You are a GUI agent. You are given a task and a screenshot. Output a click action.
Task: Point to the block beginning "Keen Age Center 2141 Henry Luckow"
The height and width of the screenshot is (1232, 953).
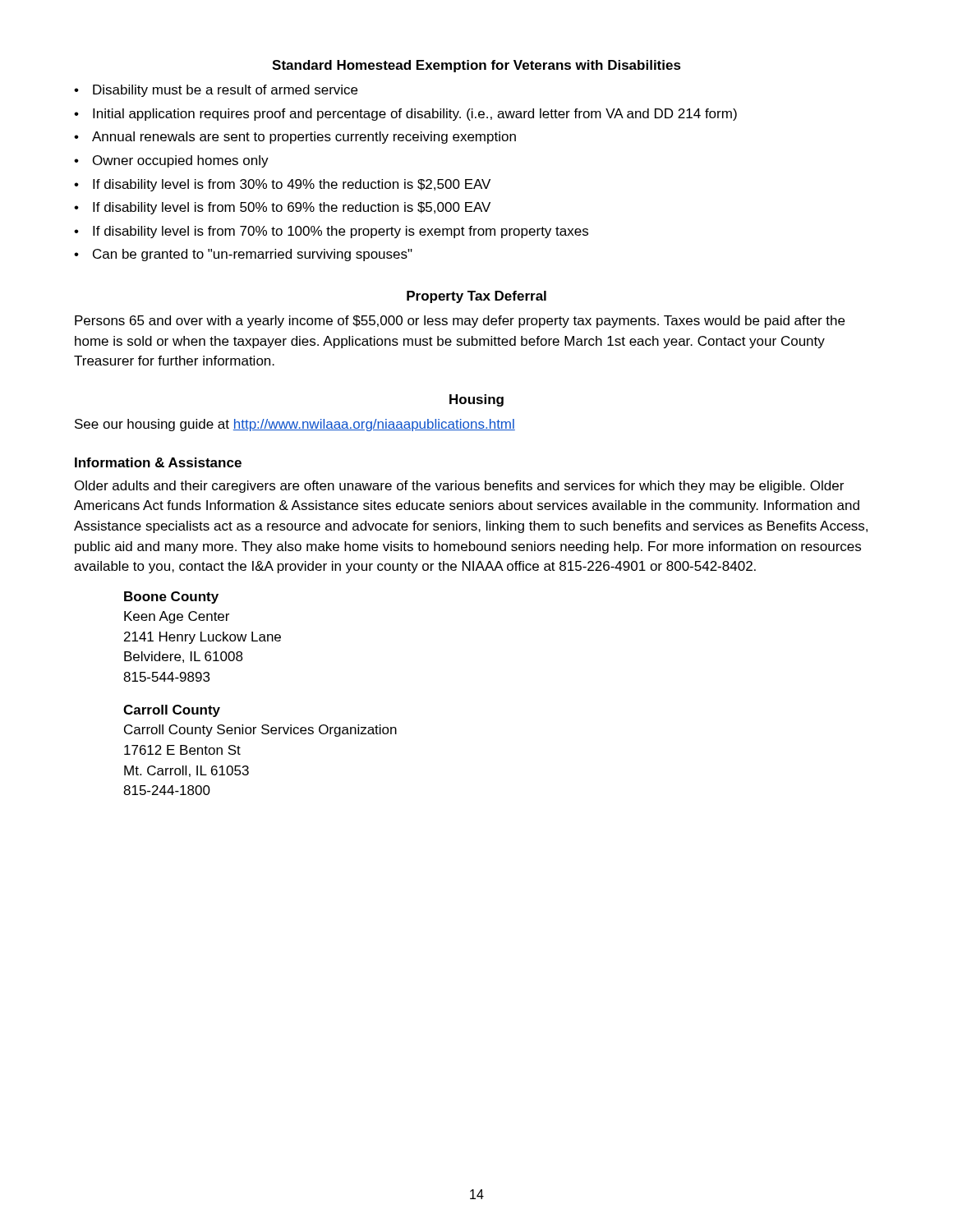click(202, 647)
